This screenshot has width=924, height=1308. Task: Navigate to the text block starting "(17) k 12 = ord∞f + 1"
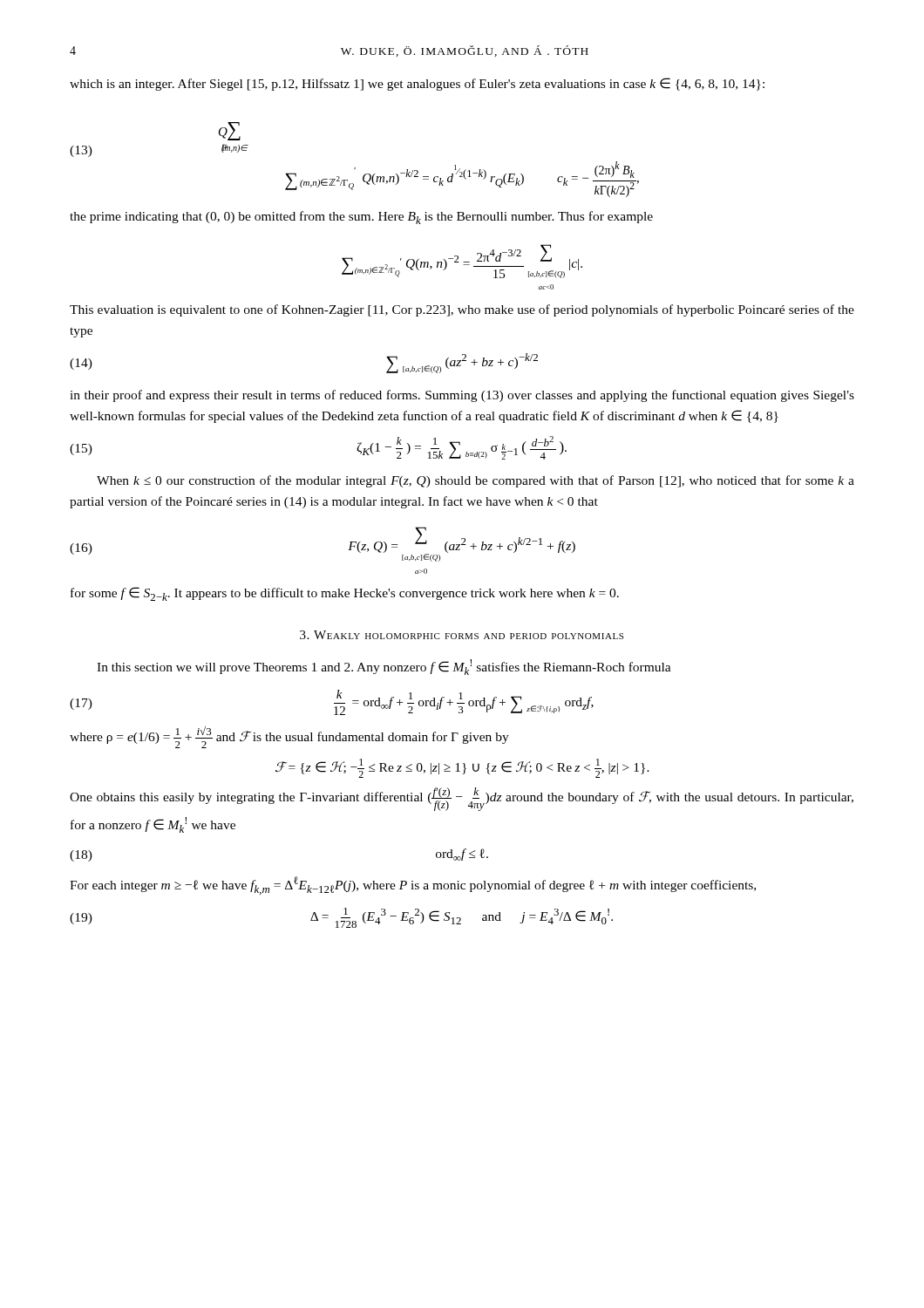click(462, 703)
